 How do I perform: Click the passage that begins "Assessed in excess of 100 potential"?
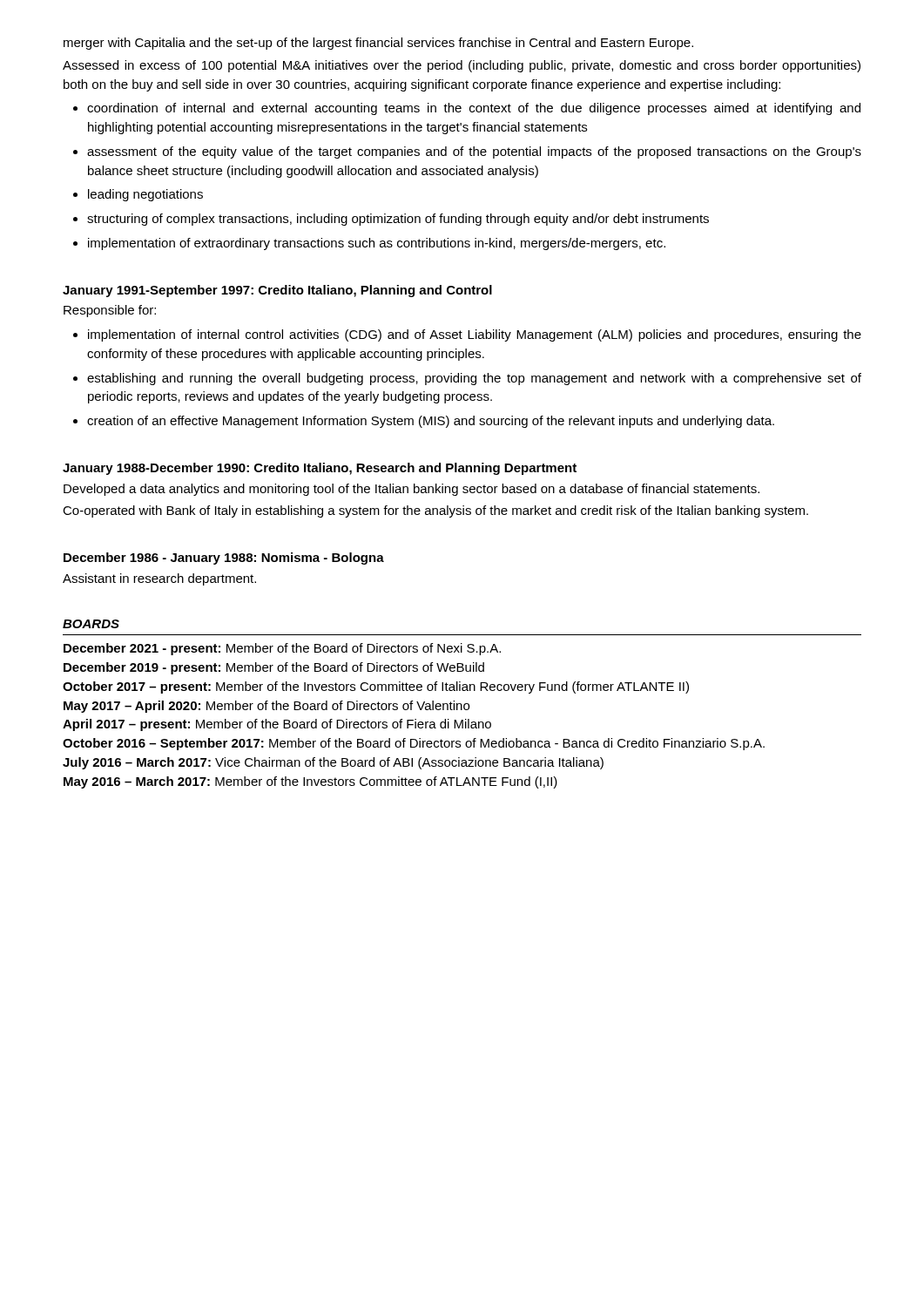click(462, 74)
